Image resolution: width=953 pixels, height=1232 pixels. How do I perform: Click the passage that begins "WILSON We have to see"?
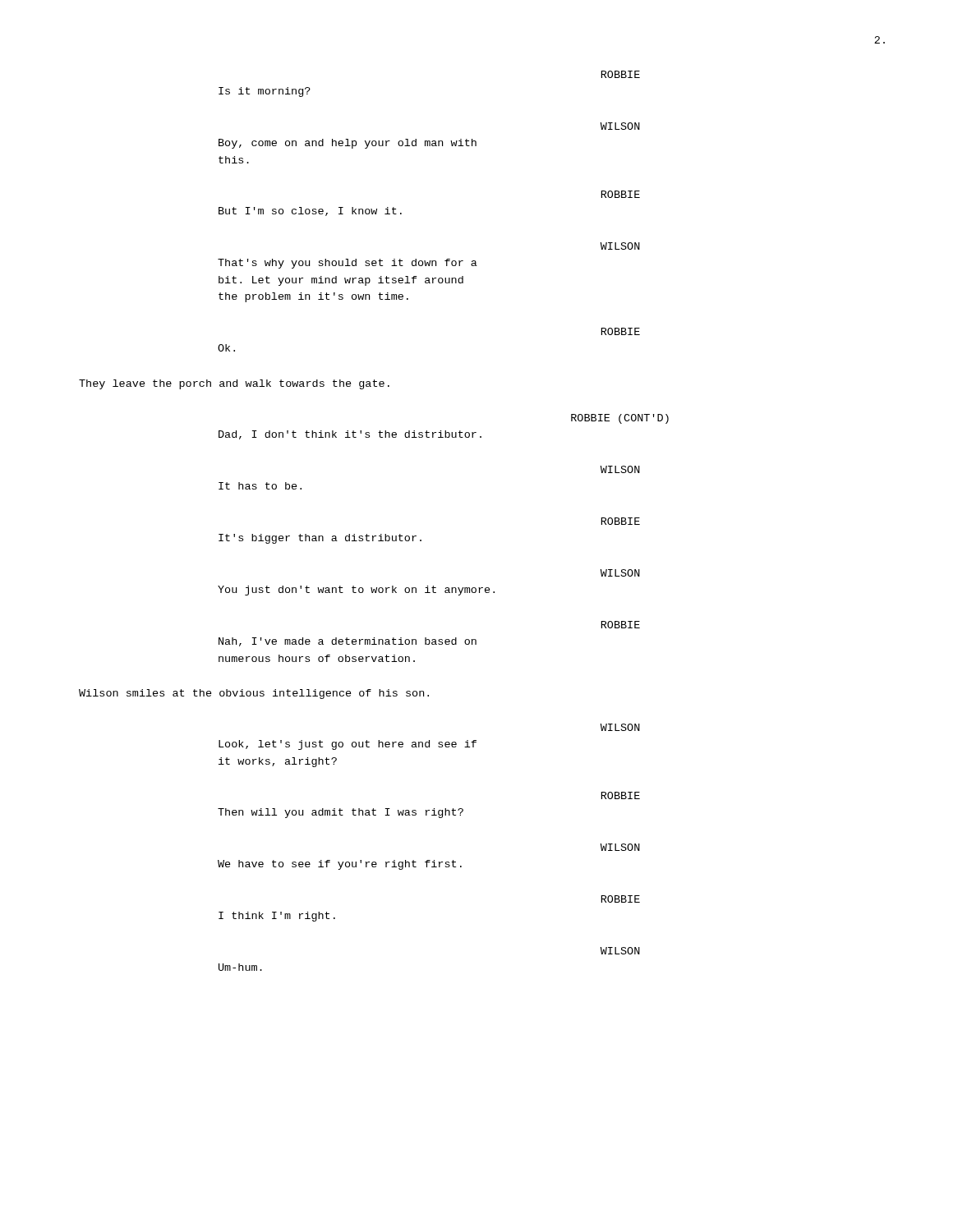(x=620, y=847)
